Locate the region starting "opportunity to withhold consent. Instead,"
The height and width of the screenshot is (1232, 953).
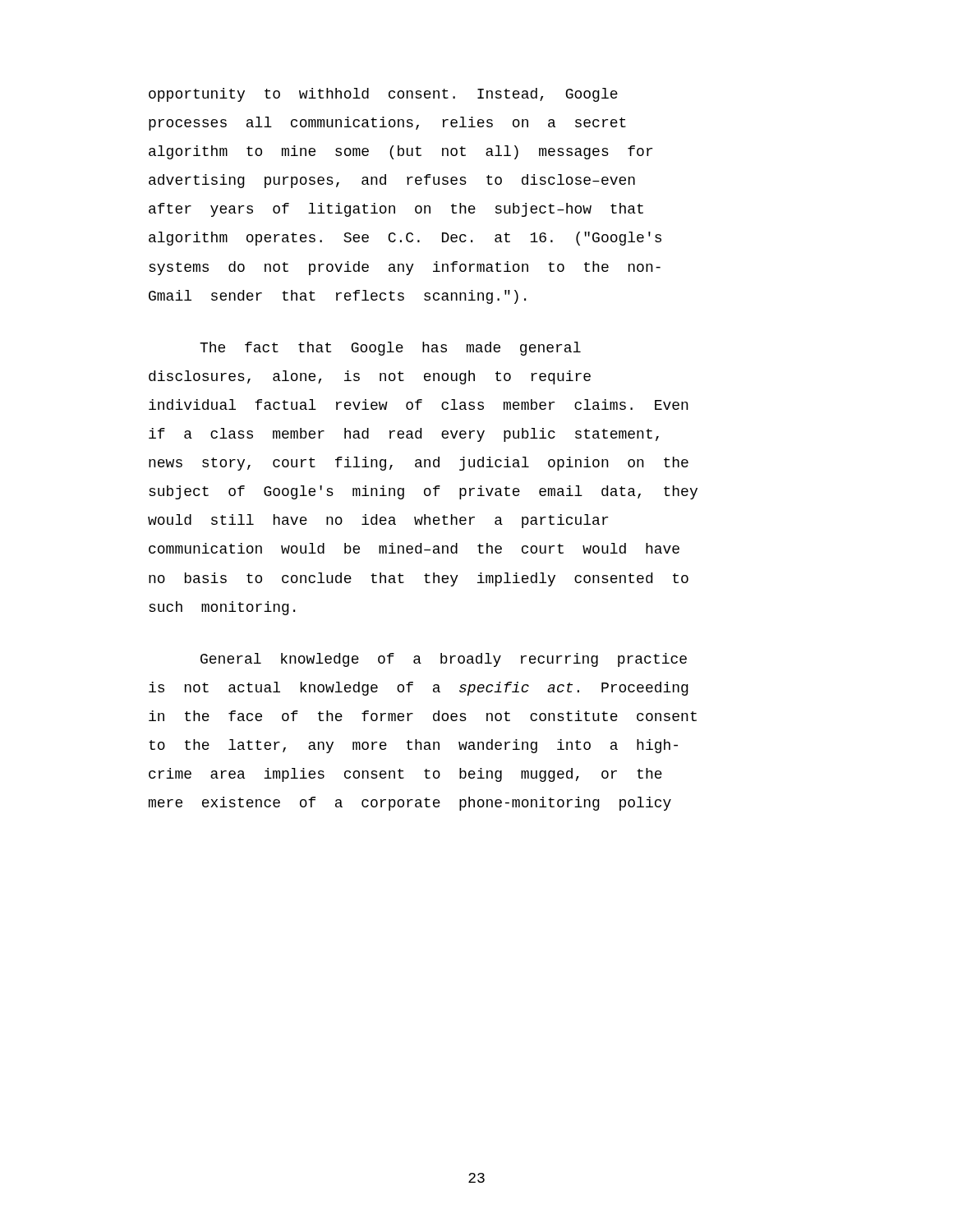(x=476, y=196)
